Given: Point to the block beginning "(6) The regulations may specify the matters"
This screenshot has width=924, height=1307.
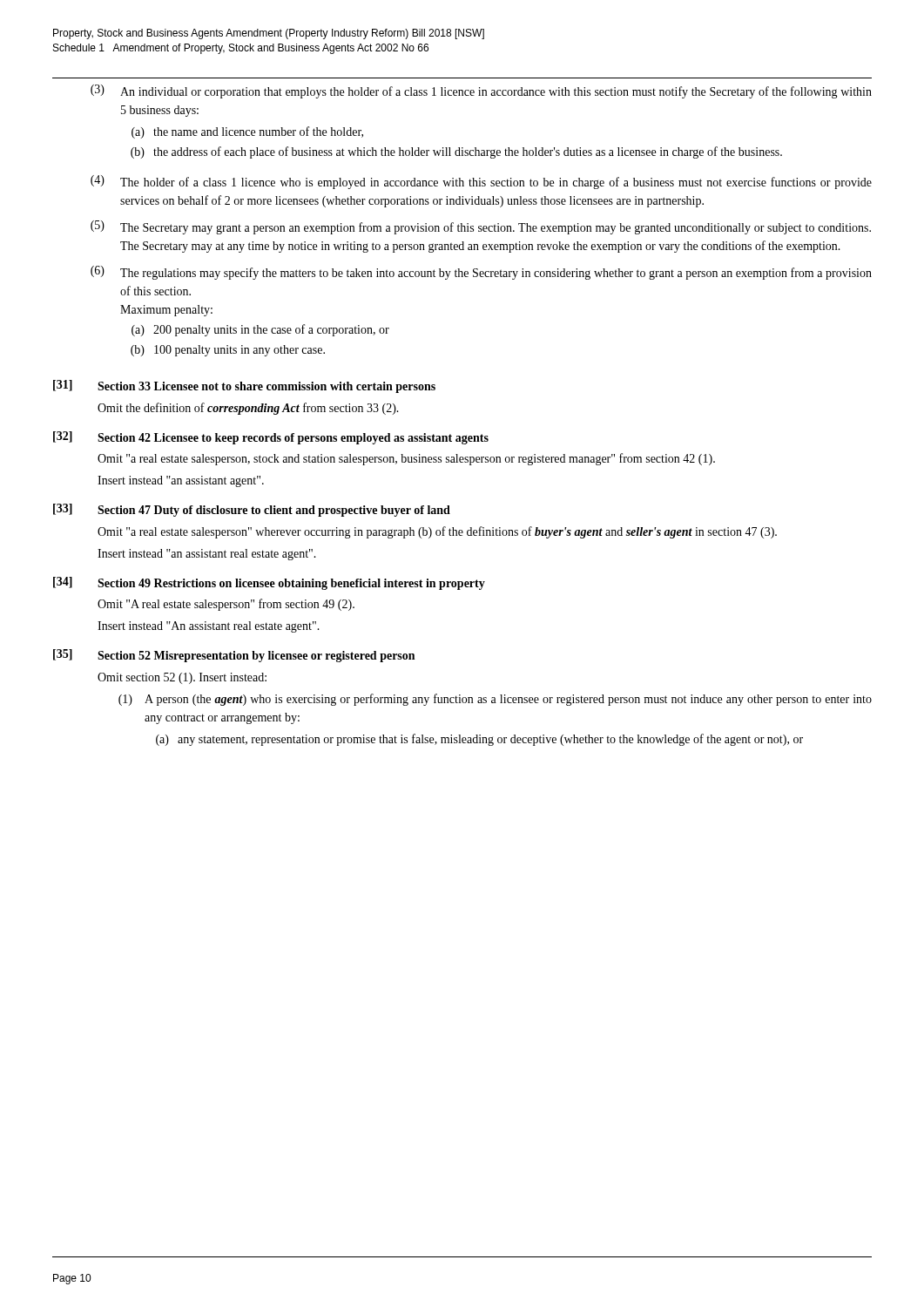Looking at the screenshot, I should click(481, 273).
